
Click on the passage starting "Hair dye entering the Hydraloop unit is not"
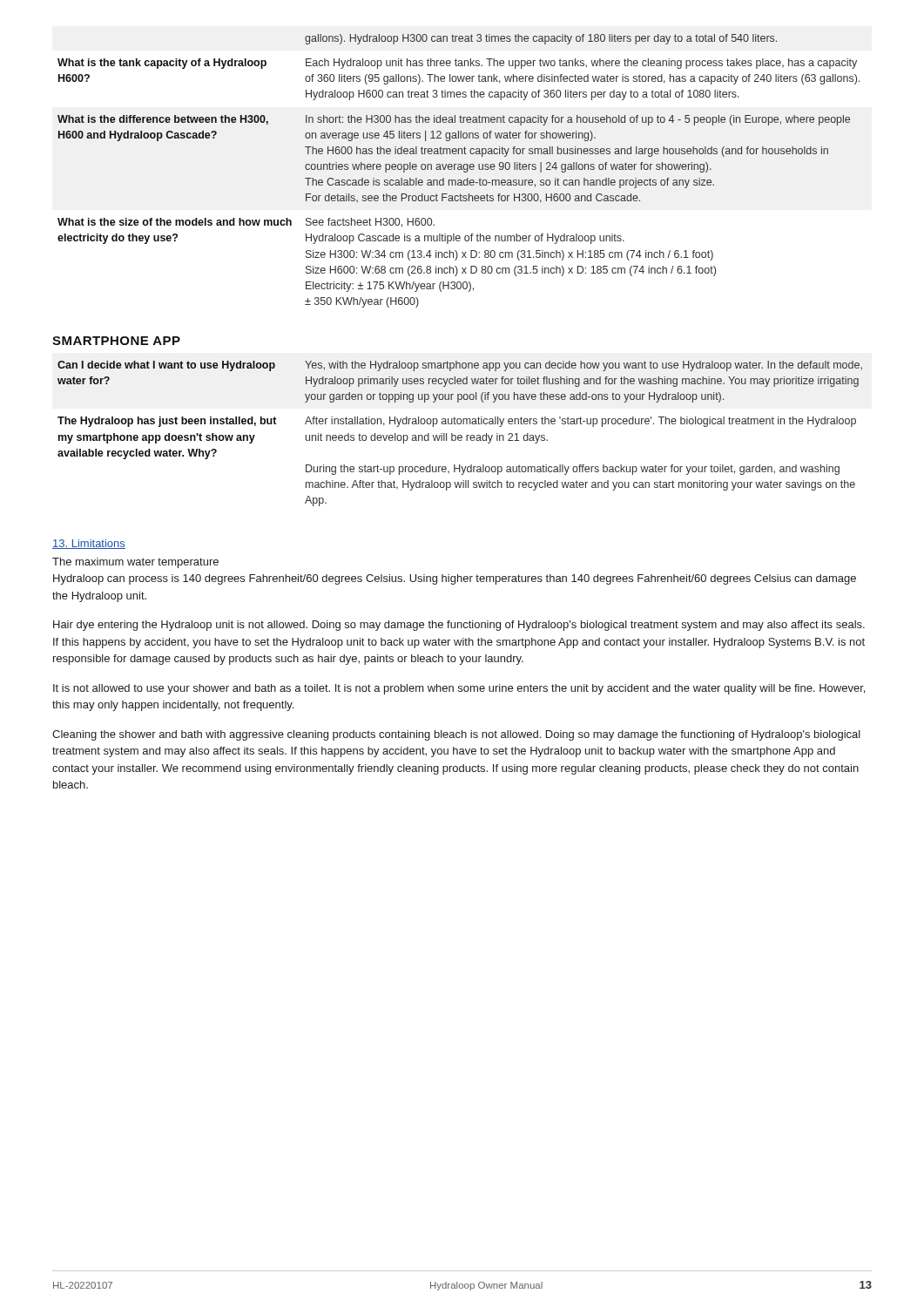462,642
